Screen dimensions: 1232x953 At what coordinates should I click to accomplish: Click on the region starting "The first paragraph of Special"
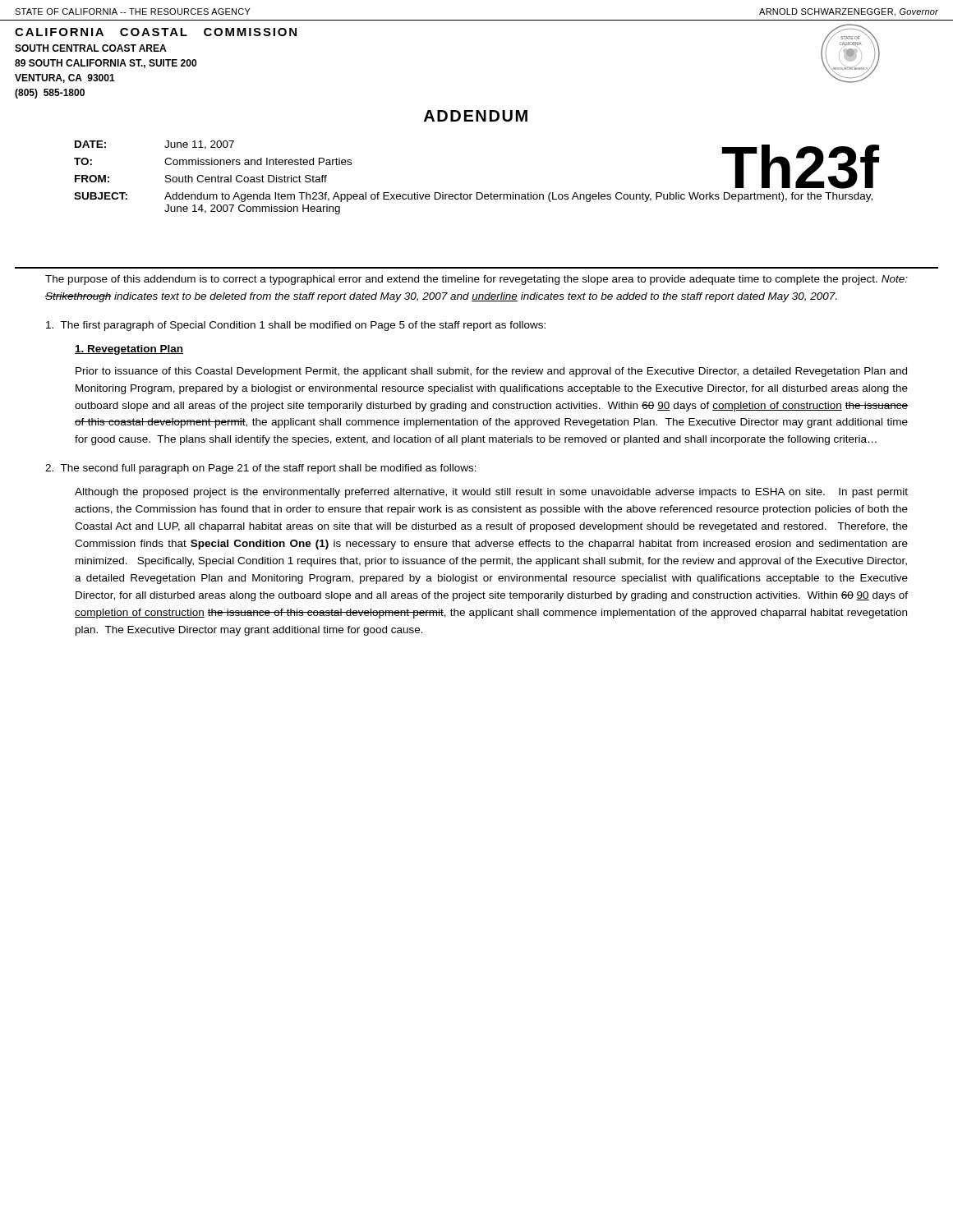pyautogui.click(x=296, y=325)
